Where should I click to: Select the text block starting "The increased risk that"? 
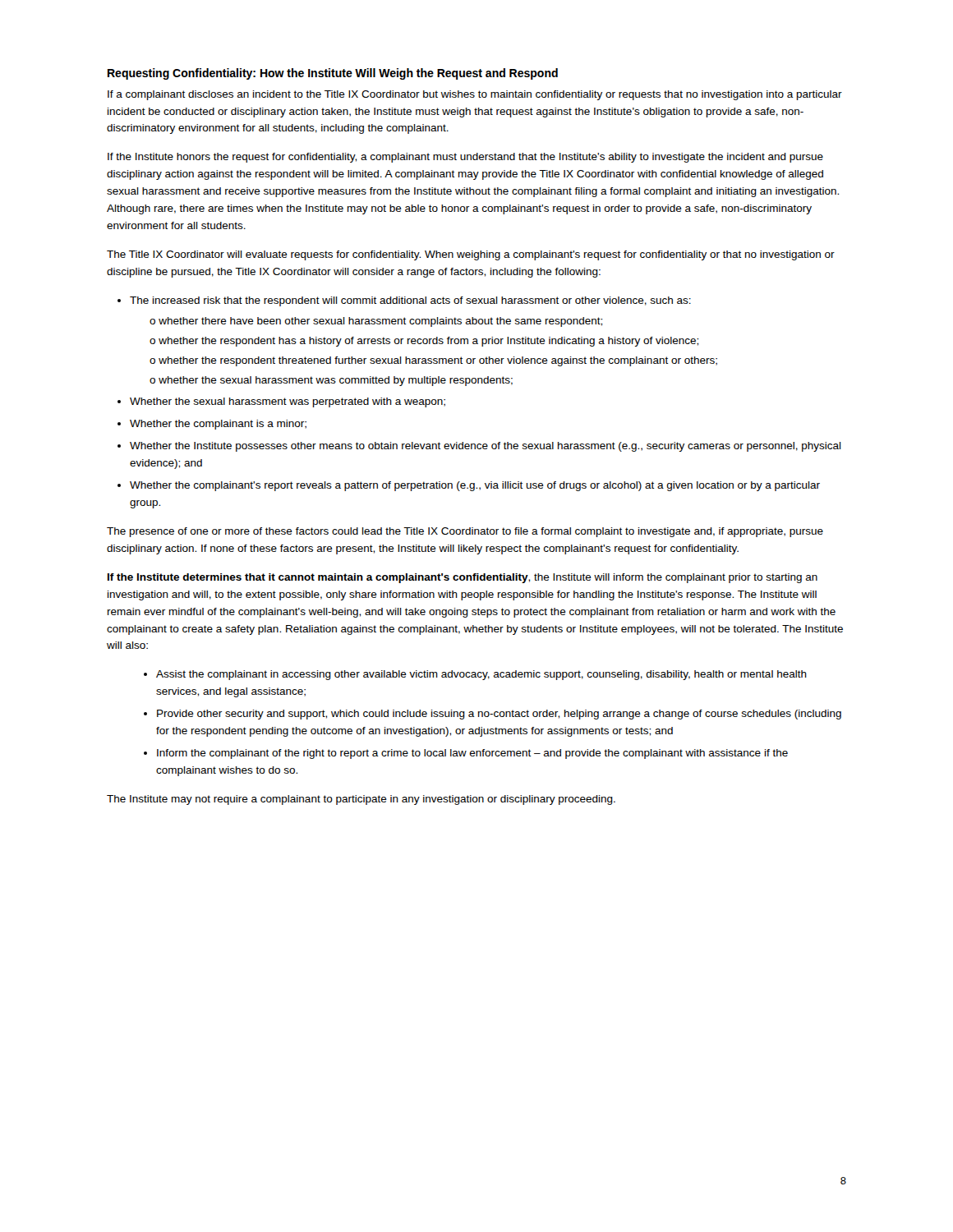pos(488,341)
